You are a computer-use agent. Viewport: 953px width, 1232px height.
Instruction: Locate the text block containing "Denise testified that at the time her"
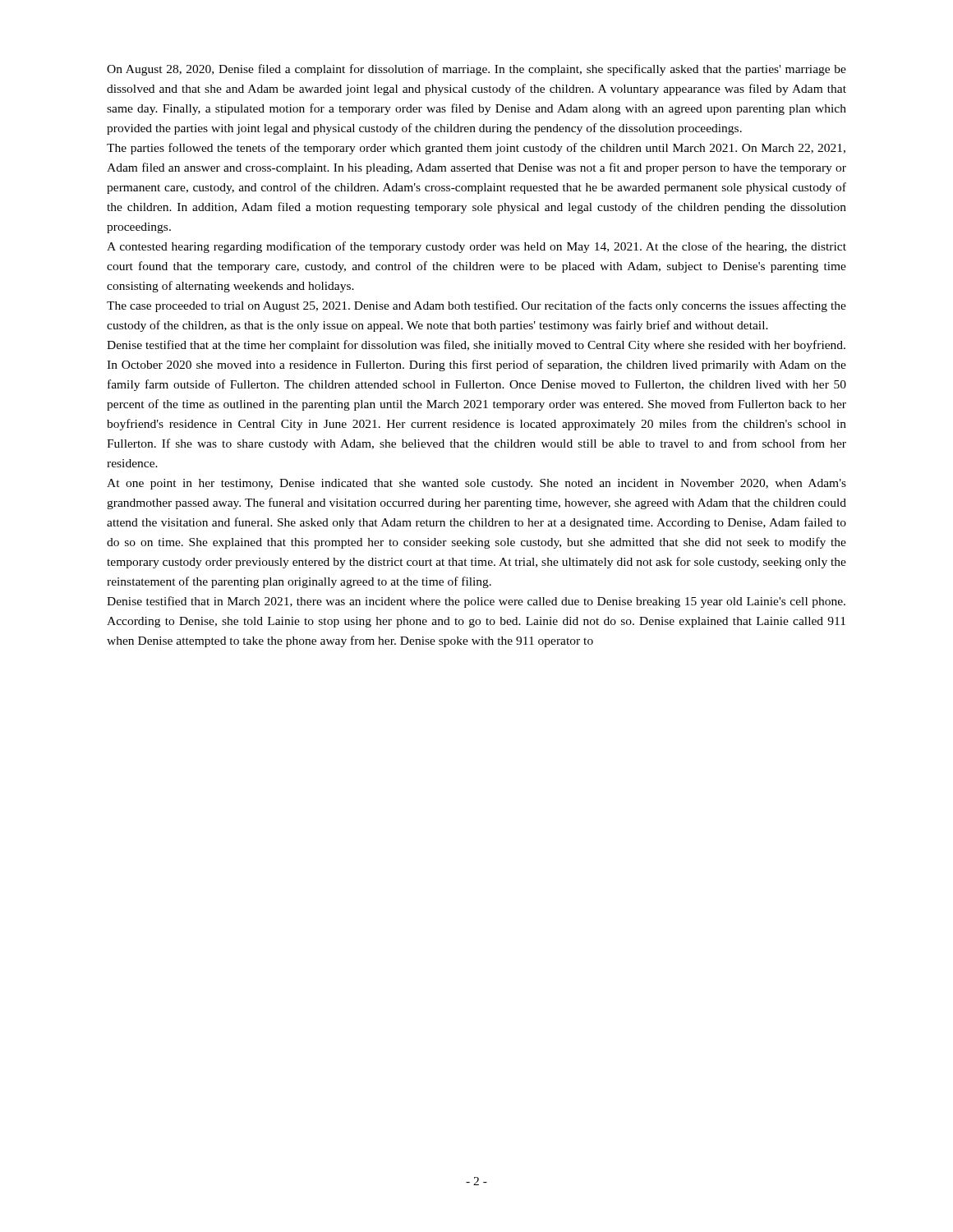tap(476, 404)
